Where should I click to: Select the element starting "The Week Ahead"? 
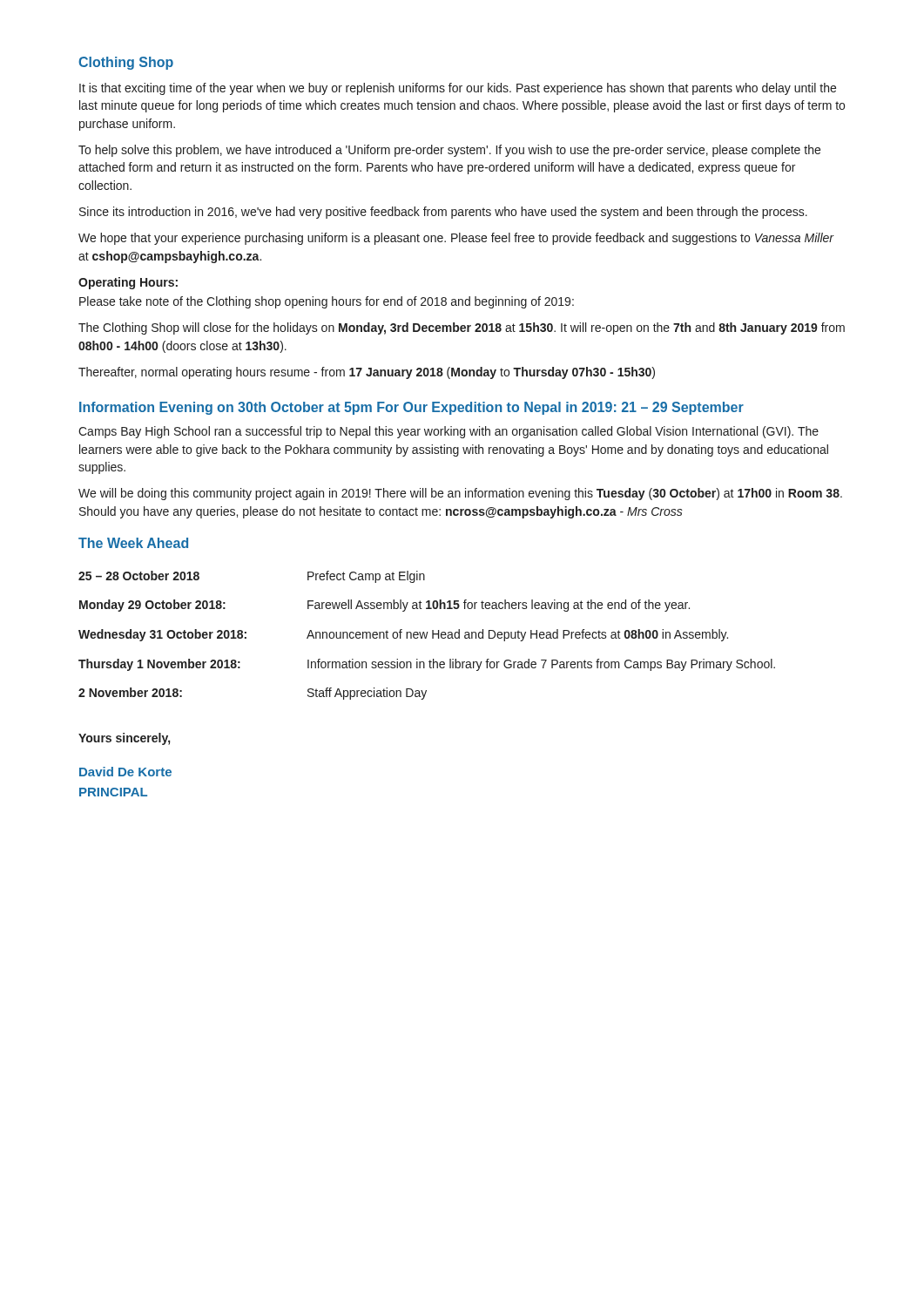(x=134, y=543)
